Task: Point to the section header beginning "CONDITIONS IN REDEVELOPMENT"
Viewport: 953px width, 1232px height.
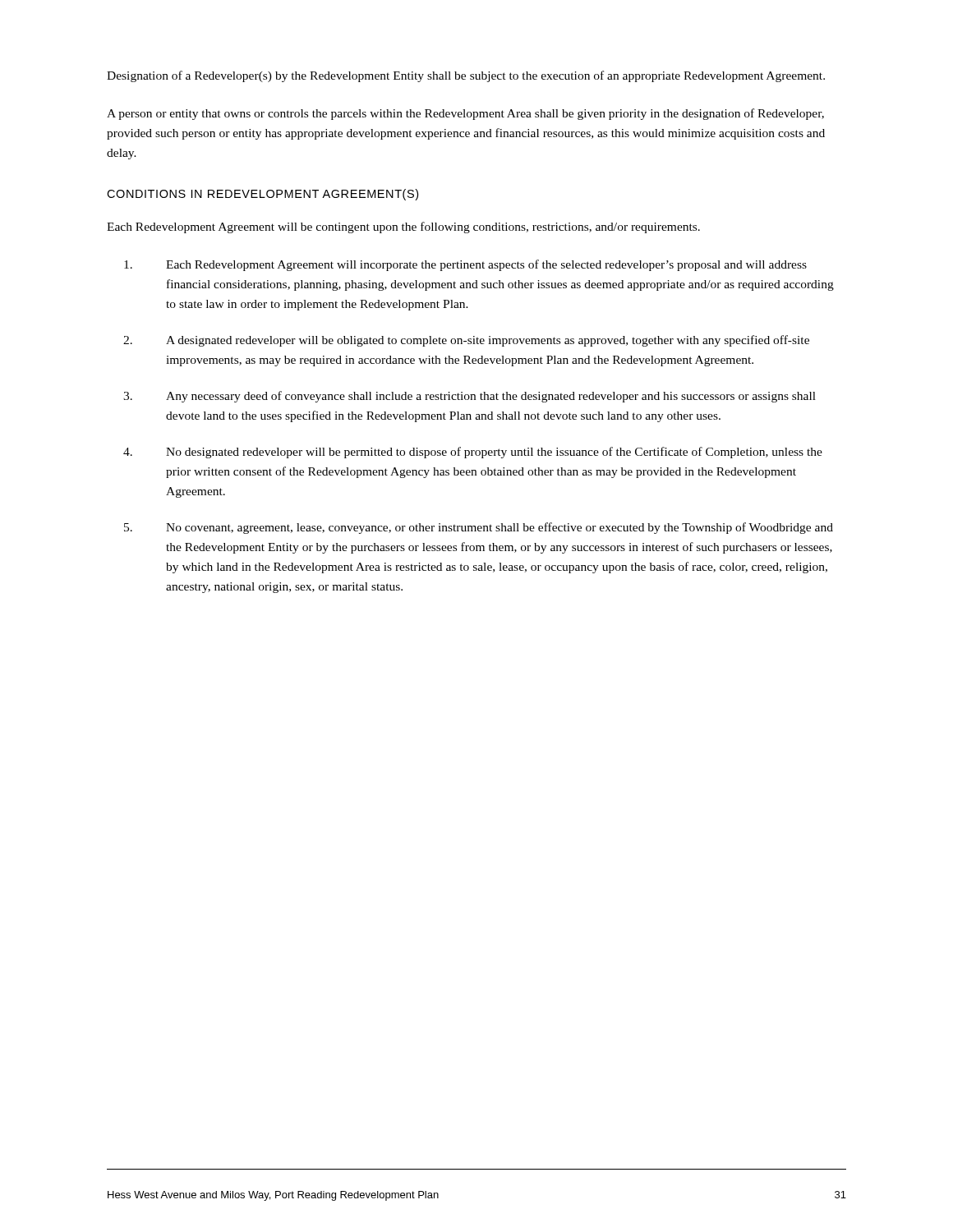Action: [263, 194]
